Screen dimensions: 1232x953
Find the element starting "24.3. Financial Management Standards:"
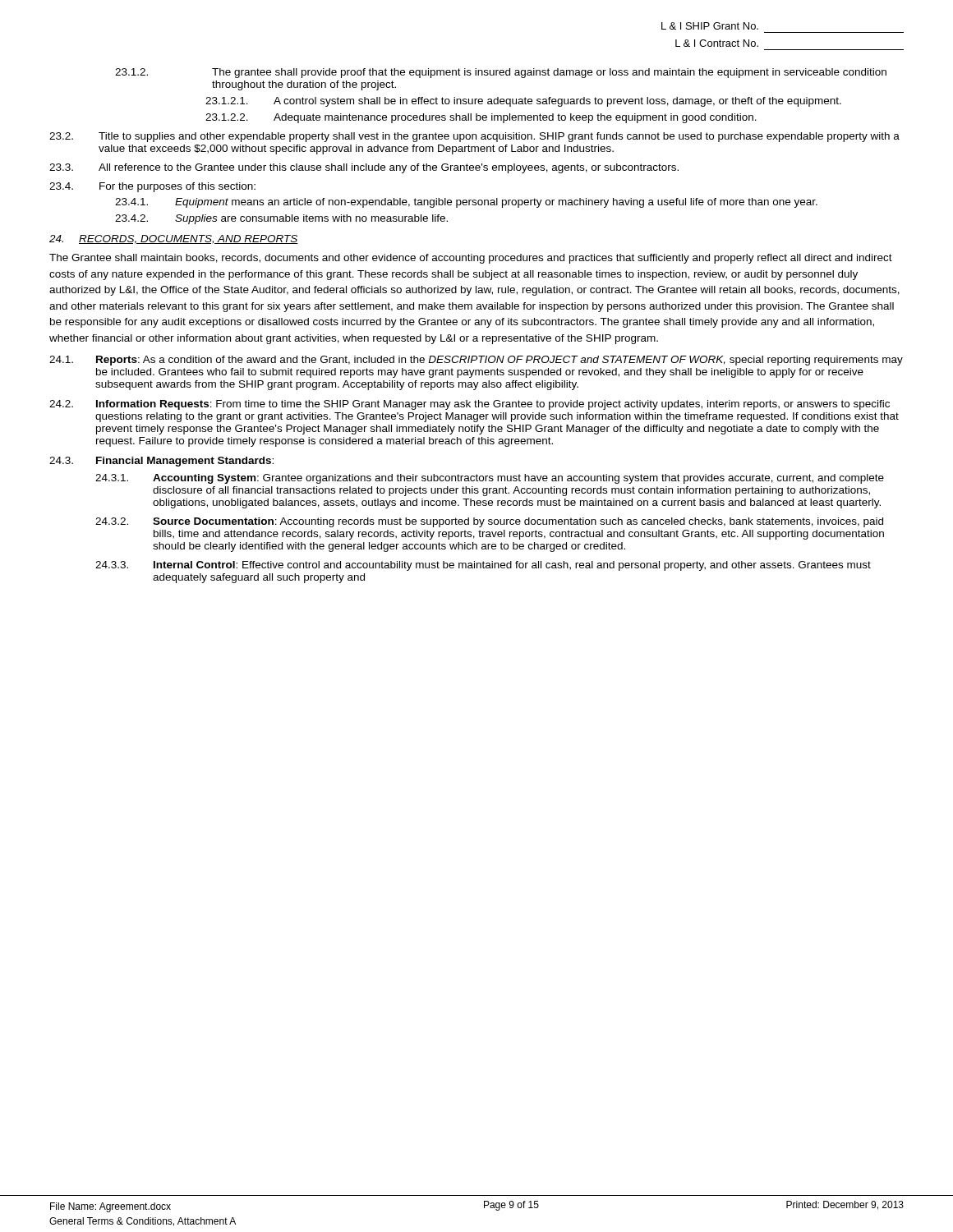pyautogui.click(x=161, y=462)
